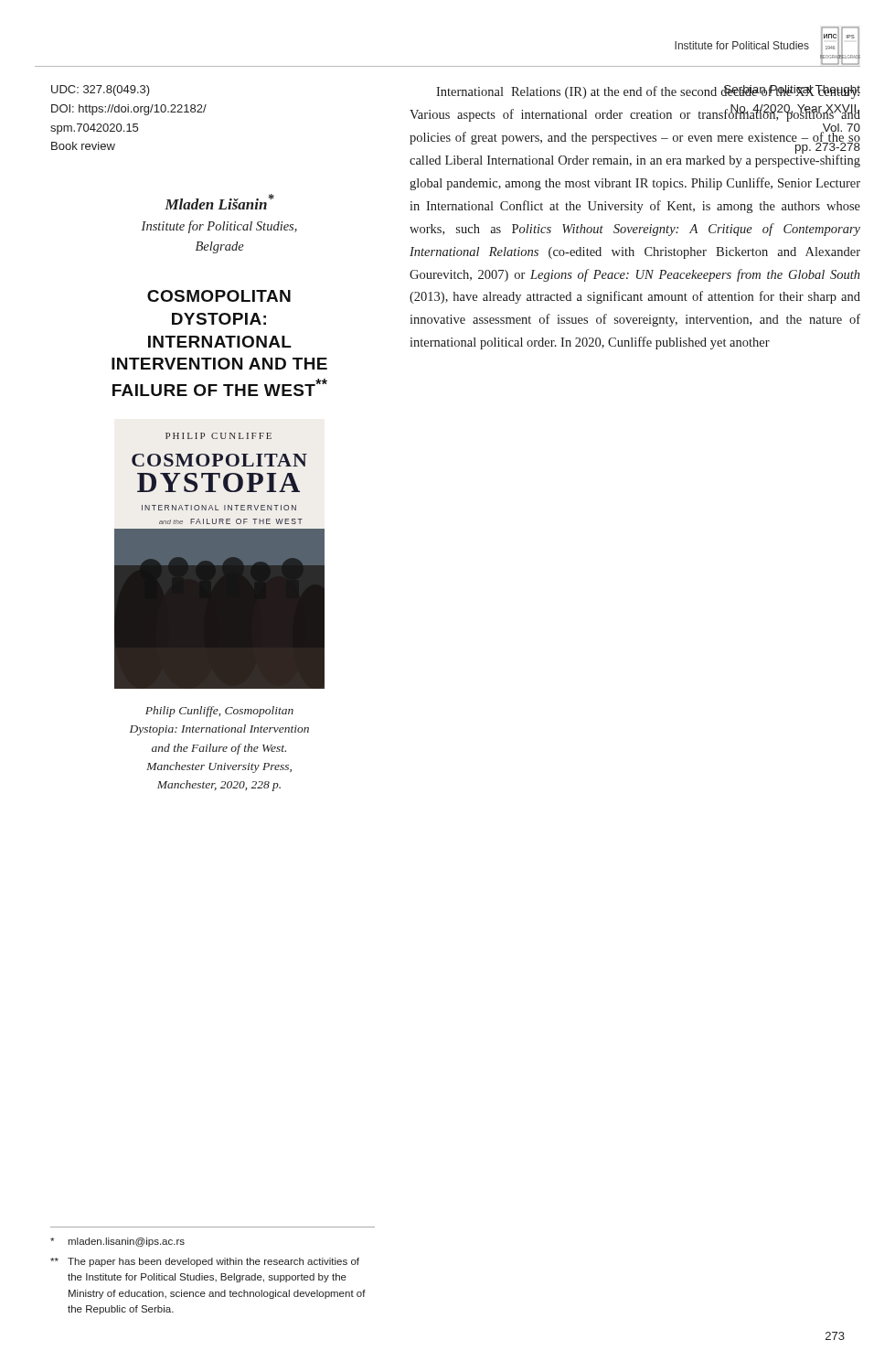Find the text that says "Mladen Lišanin* Institute for Political Studies,Belgrade"
Viewport: 895px width, 1372px height.
(x=219, y=224)
